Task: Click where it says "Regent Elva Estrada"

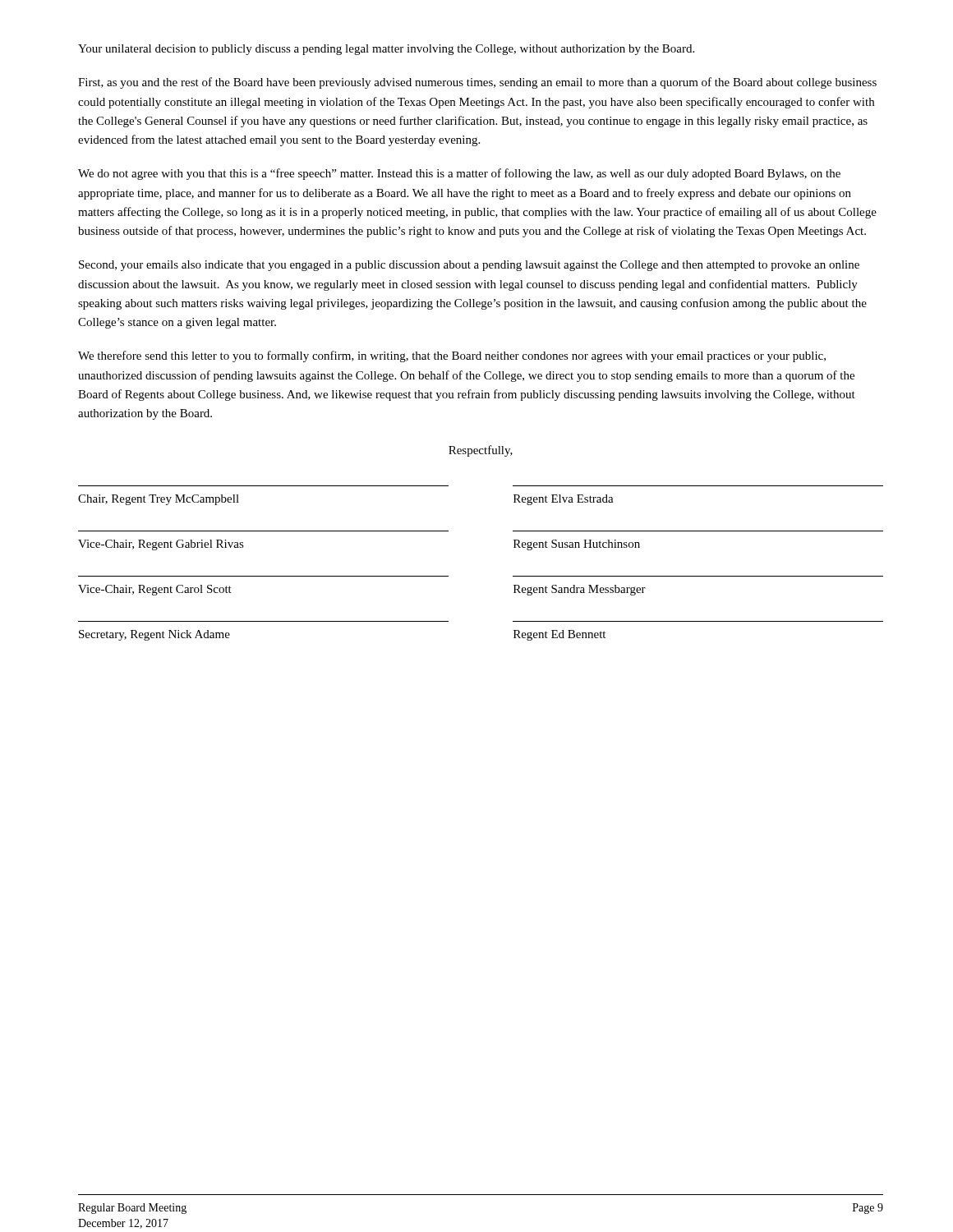Action: point(698,496)
